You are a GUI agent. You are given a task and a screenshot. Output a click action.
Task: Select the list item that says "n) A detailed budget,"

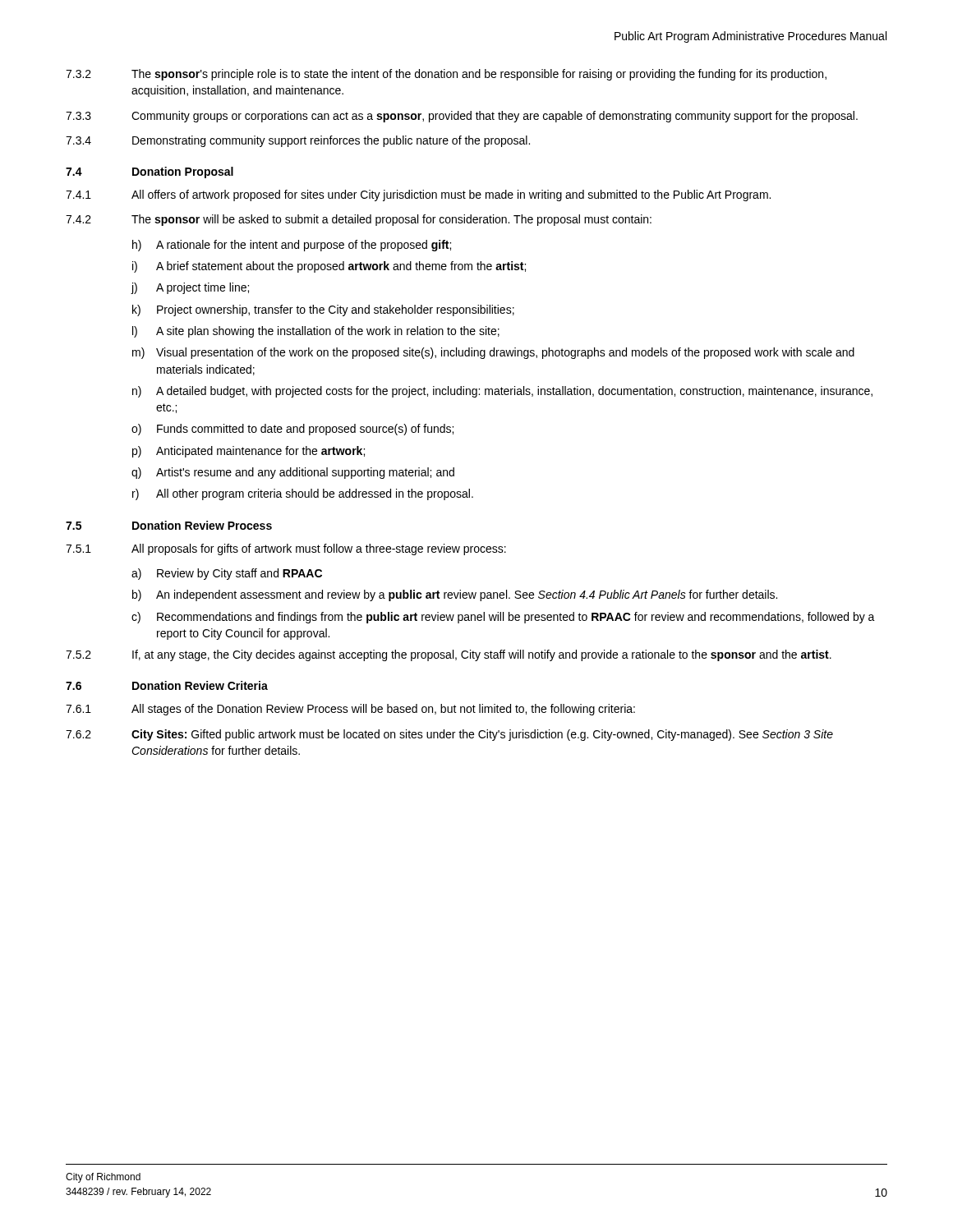tap(509, 399)
